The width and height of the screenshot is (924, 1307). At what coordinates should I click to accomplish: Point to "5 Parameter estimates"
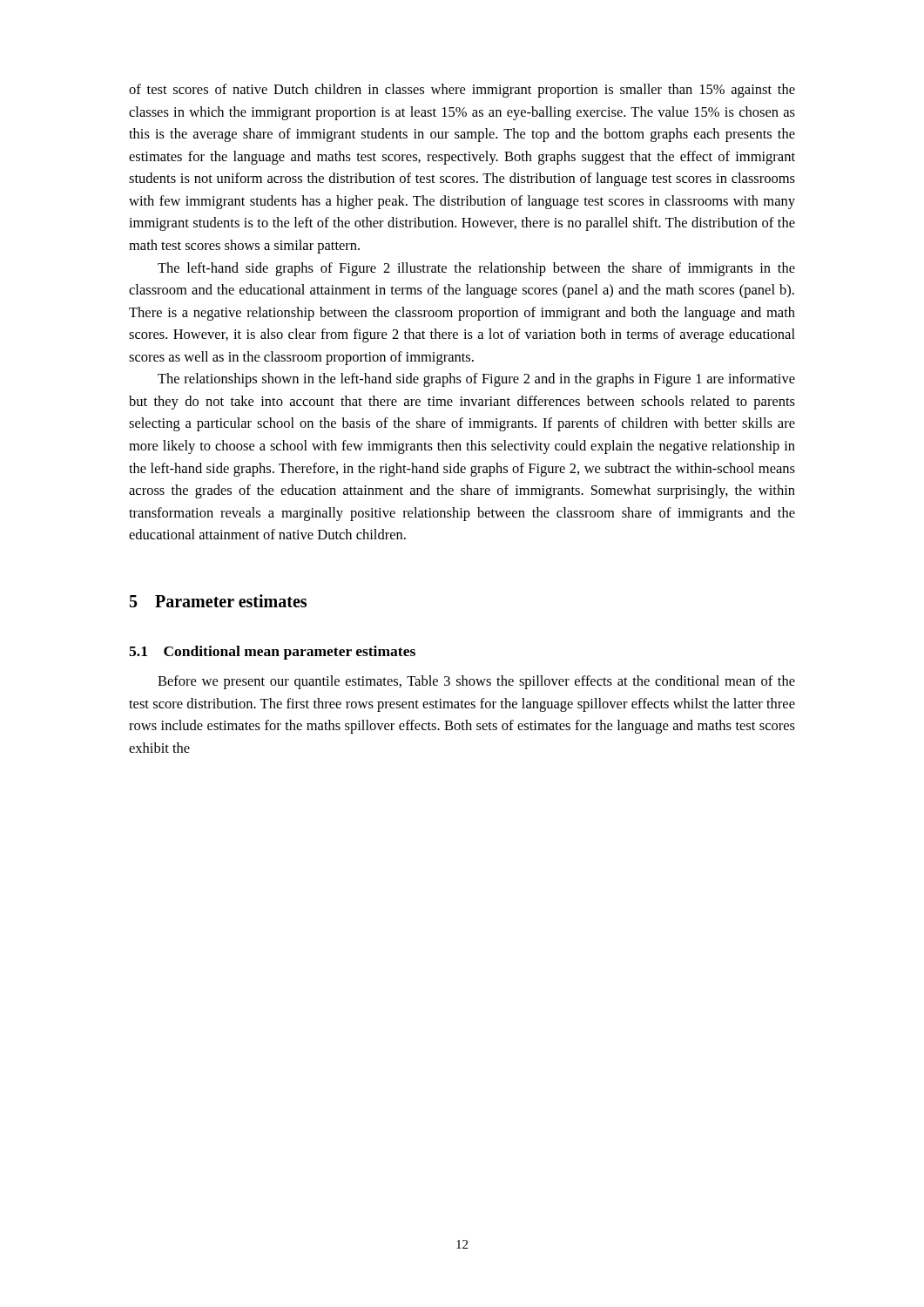[x=218, y=601]
